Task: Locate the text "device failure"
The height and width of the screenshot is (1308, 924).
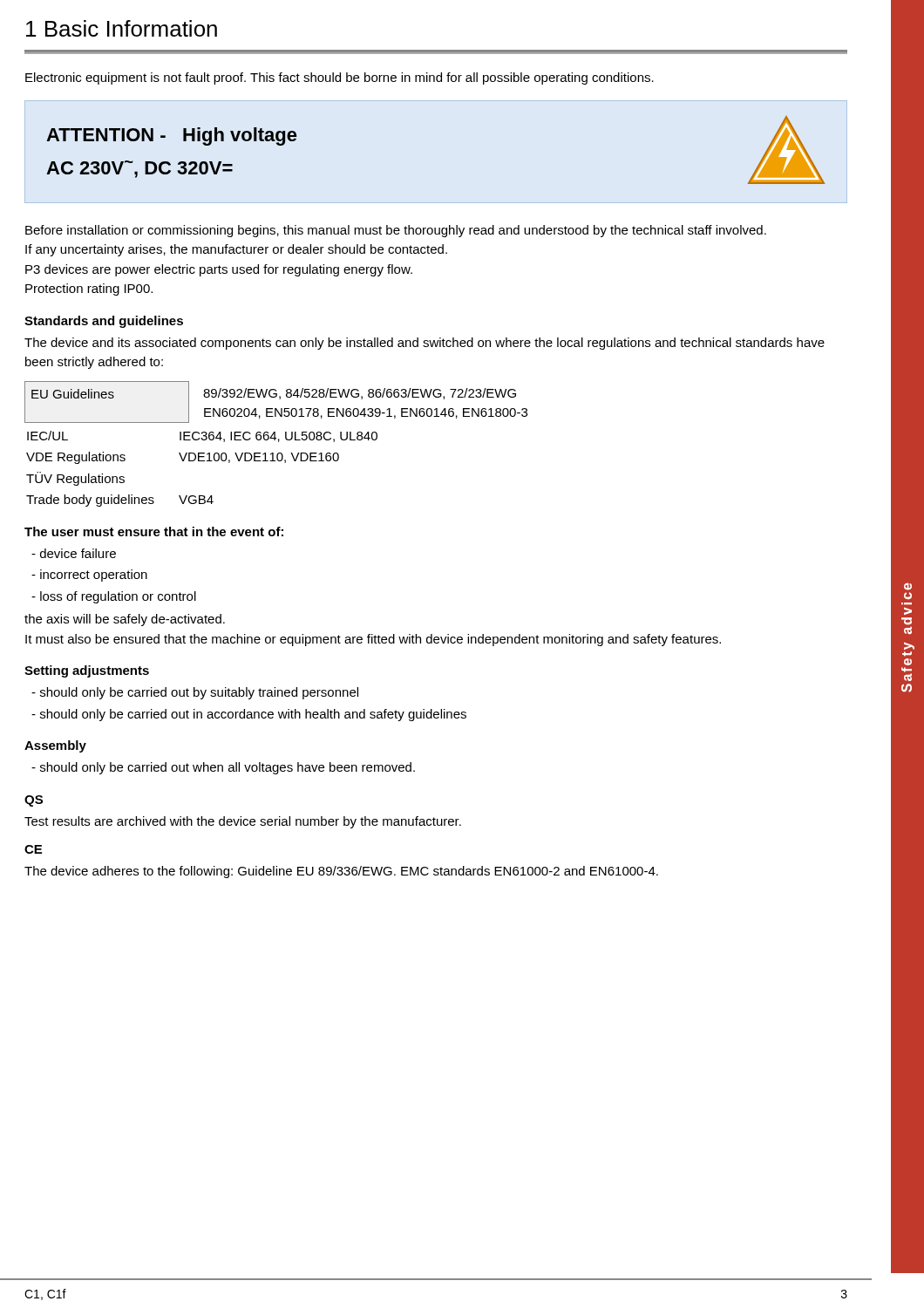Action: [74, 553]
